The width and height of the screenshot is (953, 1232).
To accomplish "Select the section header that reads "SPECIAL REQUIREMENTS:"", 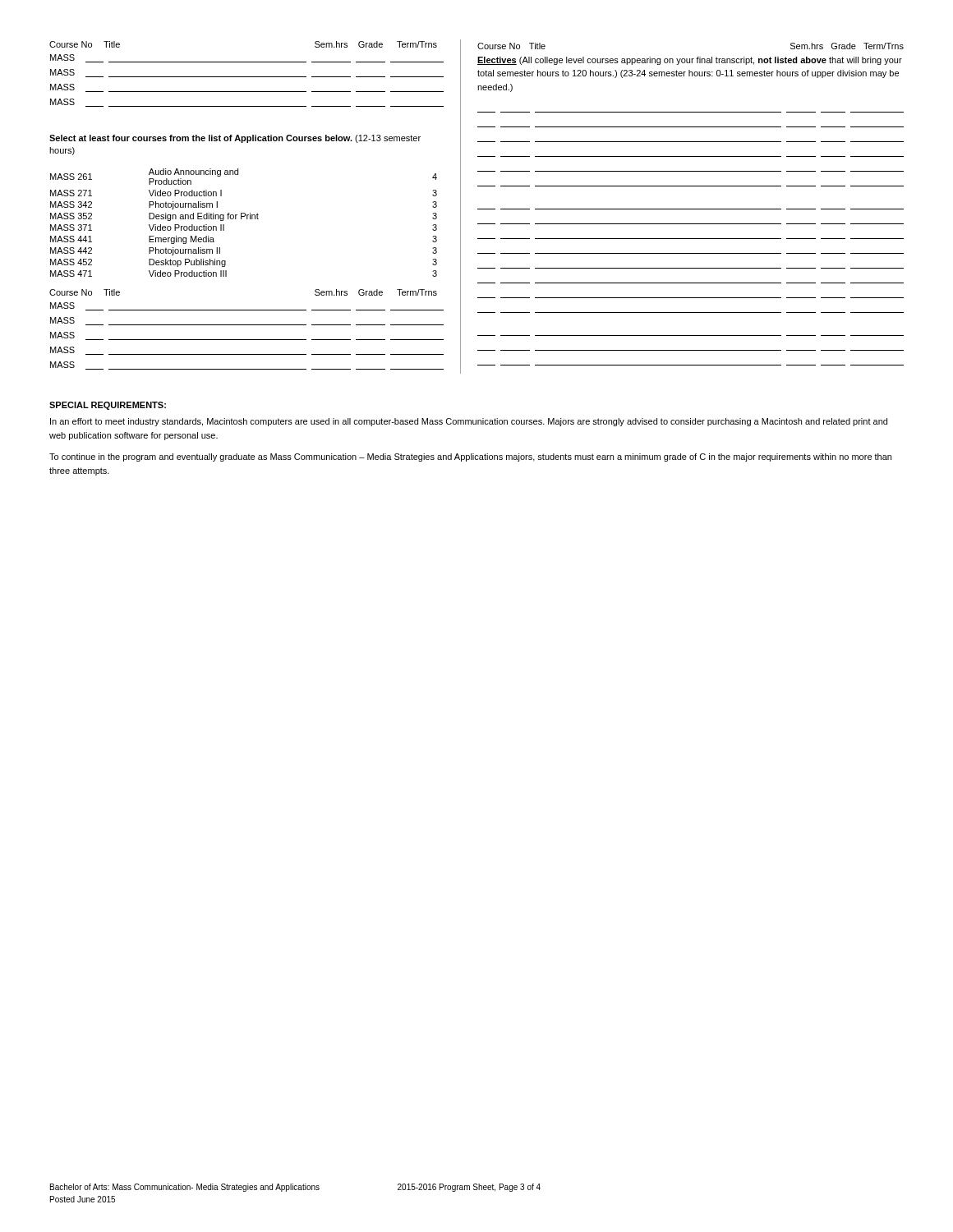I will point(108,405).
